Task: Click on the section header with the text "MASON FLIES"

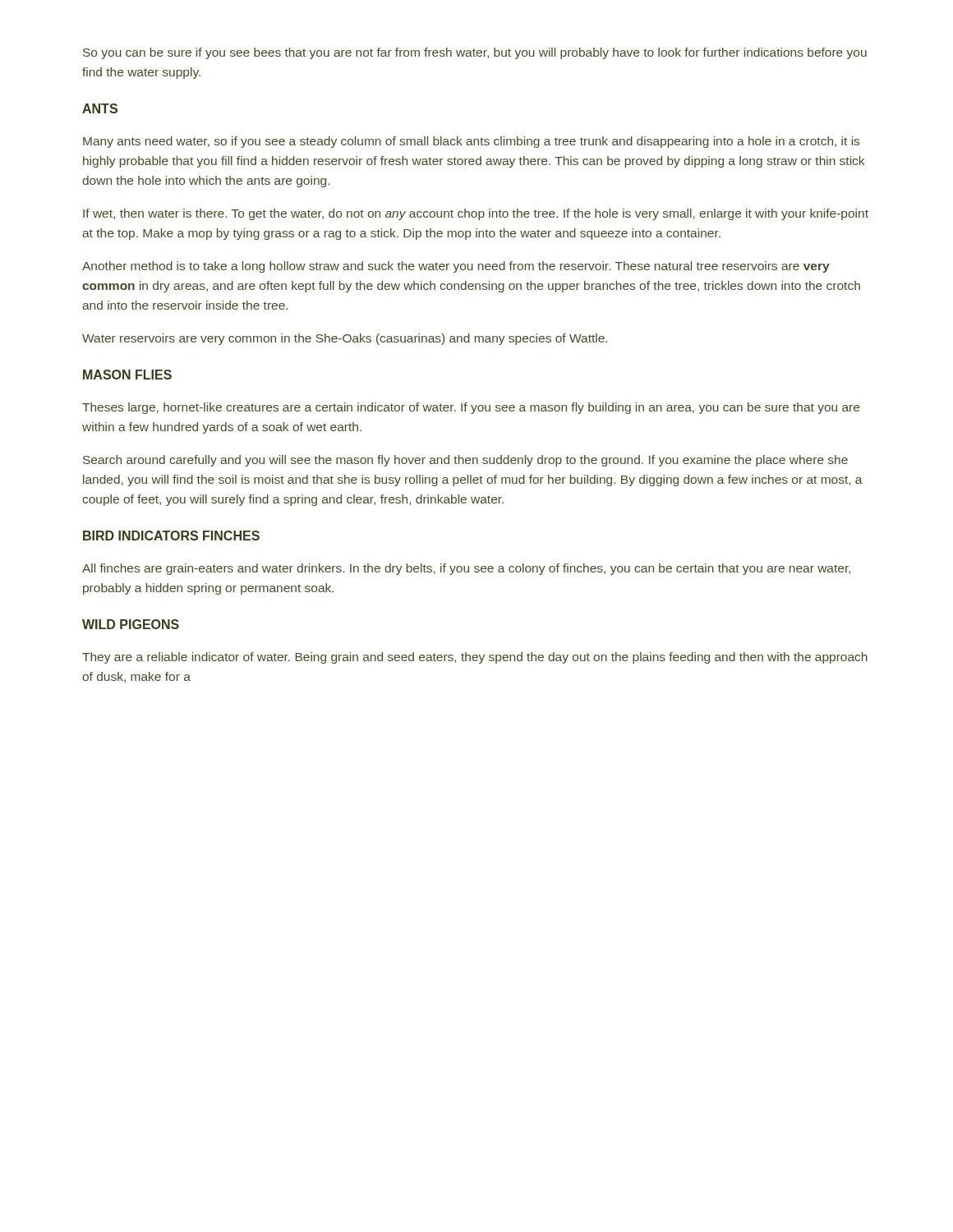Action: coord(127,375)
